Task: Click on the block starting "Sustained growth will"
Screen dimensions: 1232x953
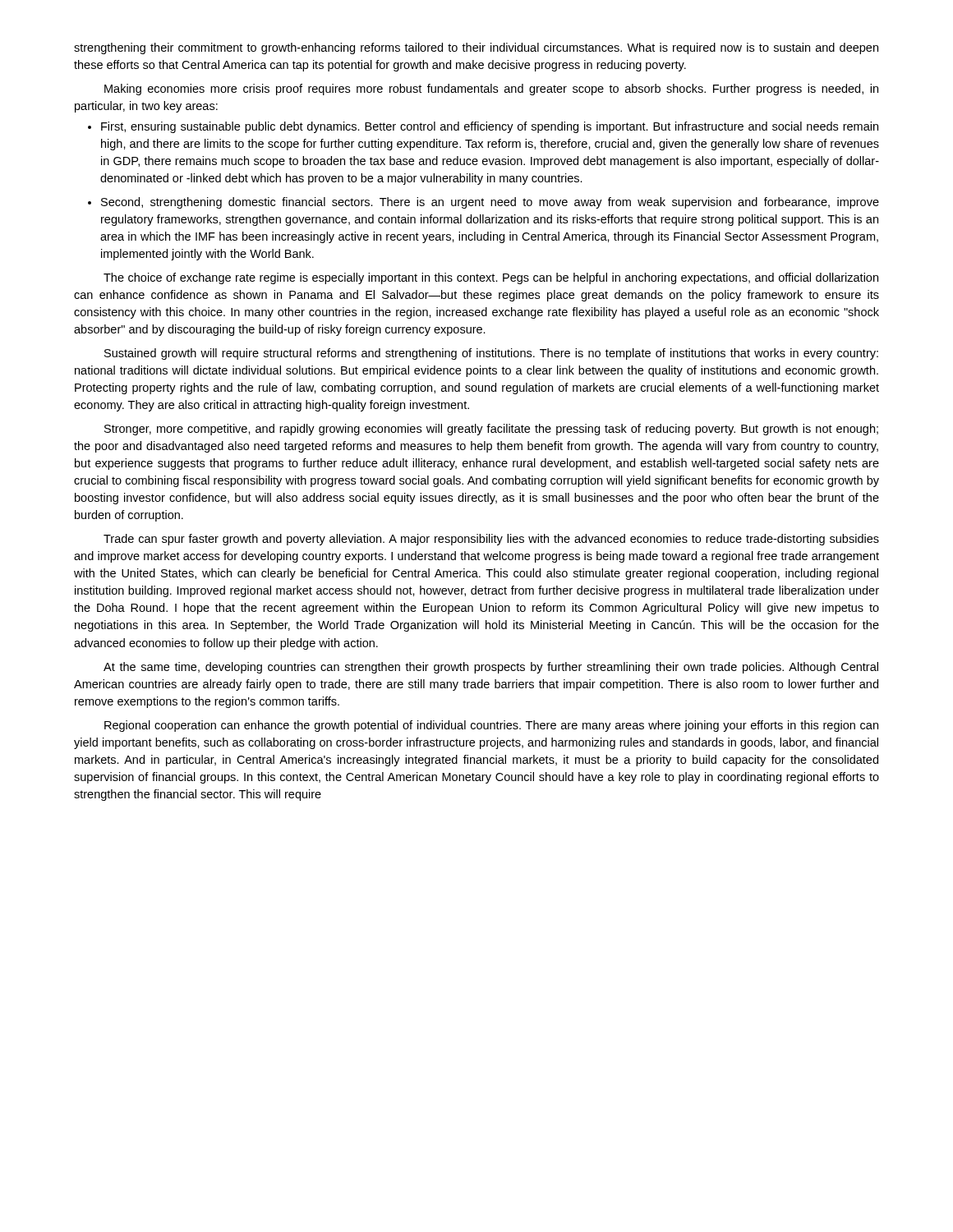Action: (476, 379)
